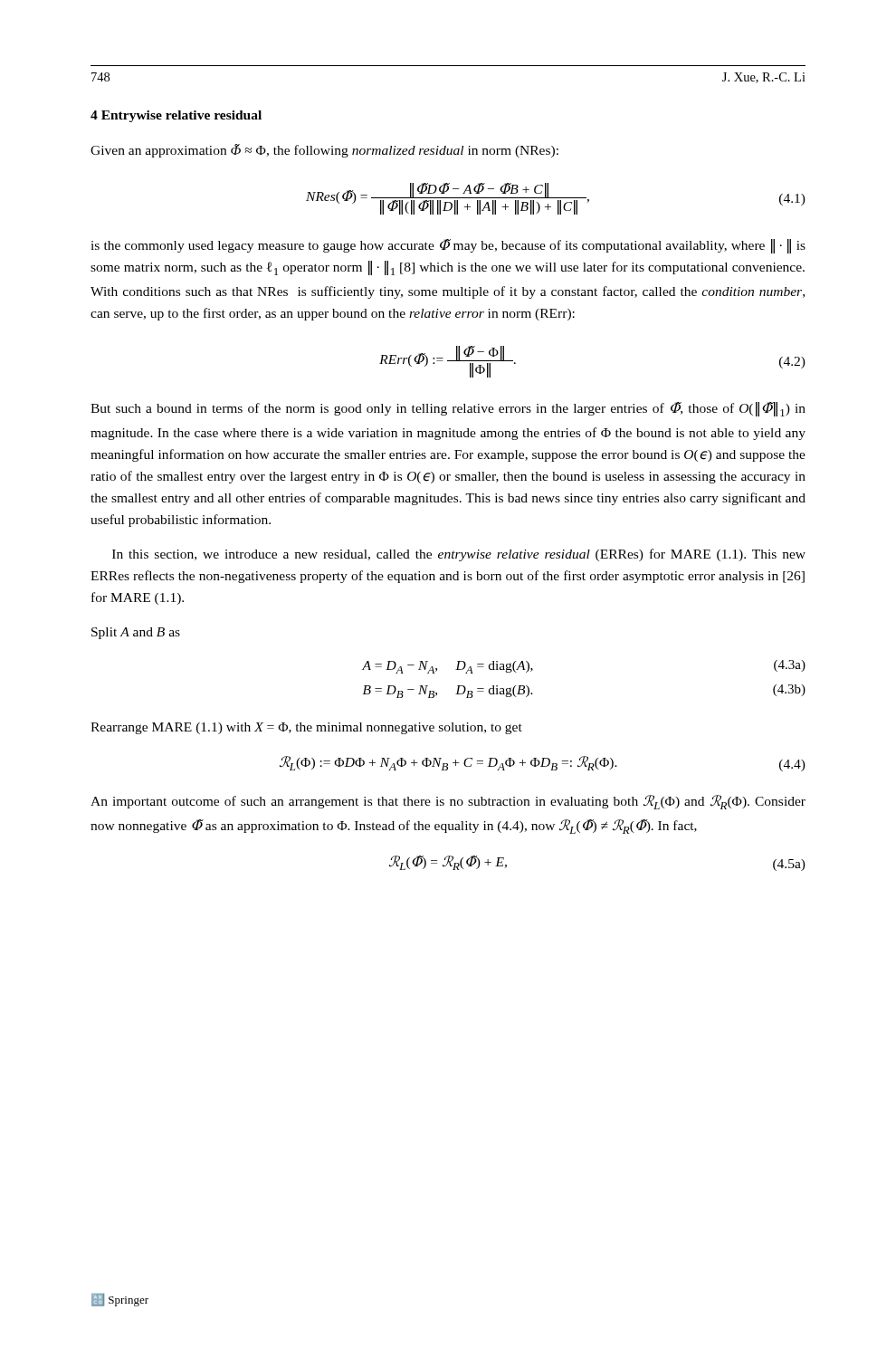The image size is (896, 1358).
Task: Point to the block beginning "An important outcome of"
Action: click(x=448, y=815)
